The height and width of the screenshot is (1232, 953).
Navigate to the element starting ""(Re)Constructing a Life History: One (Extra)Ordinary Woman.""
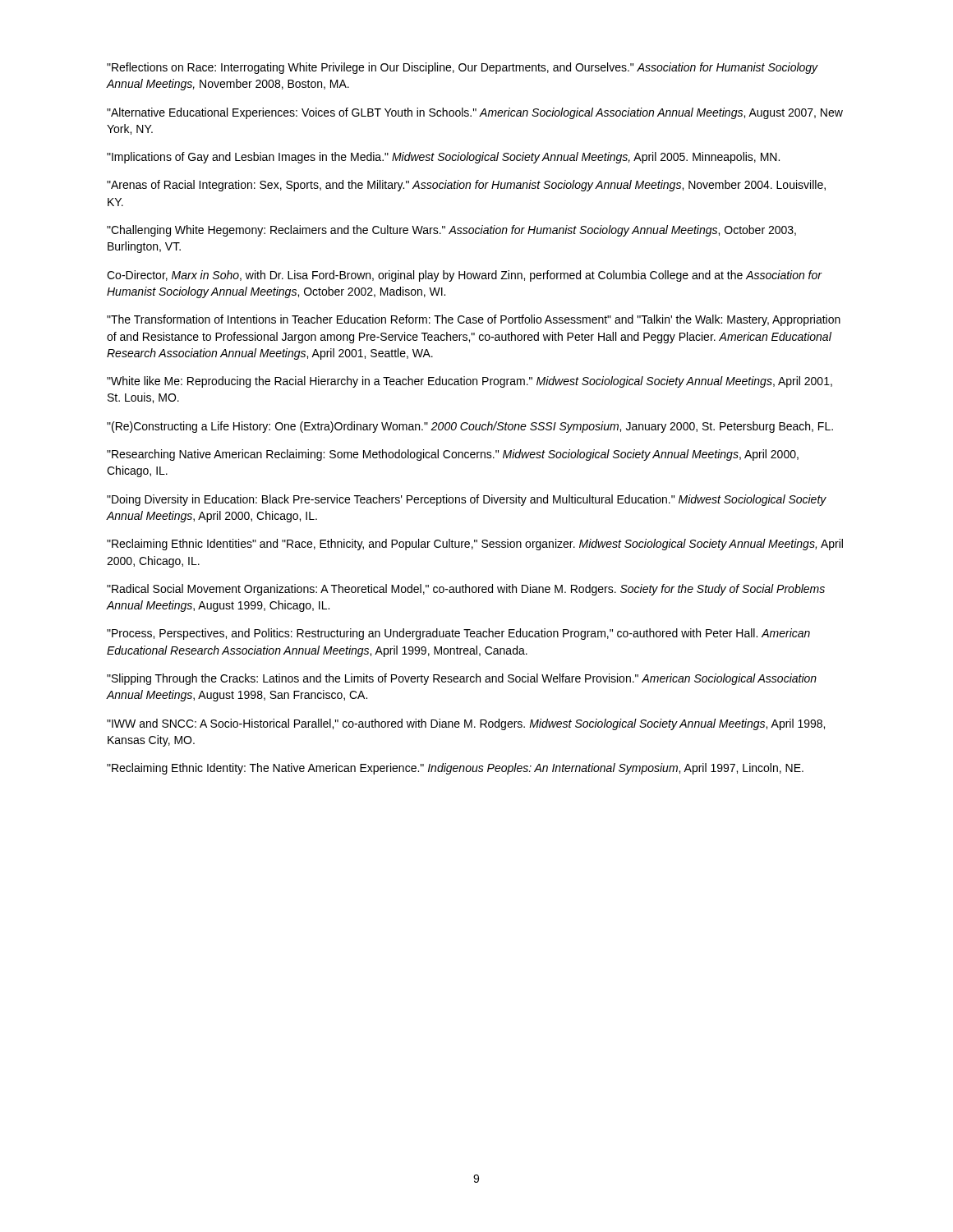[x=470, y=426]
